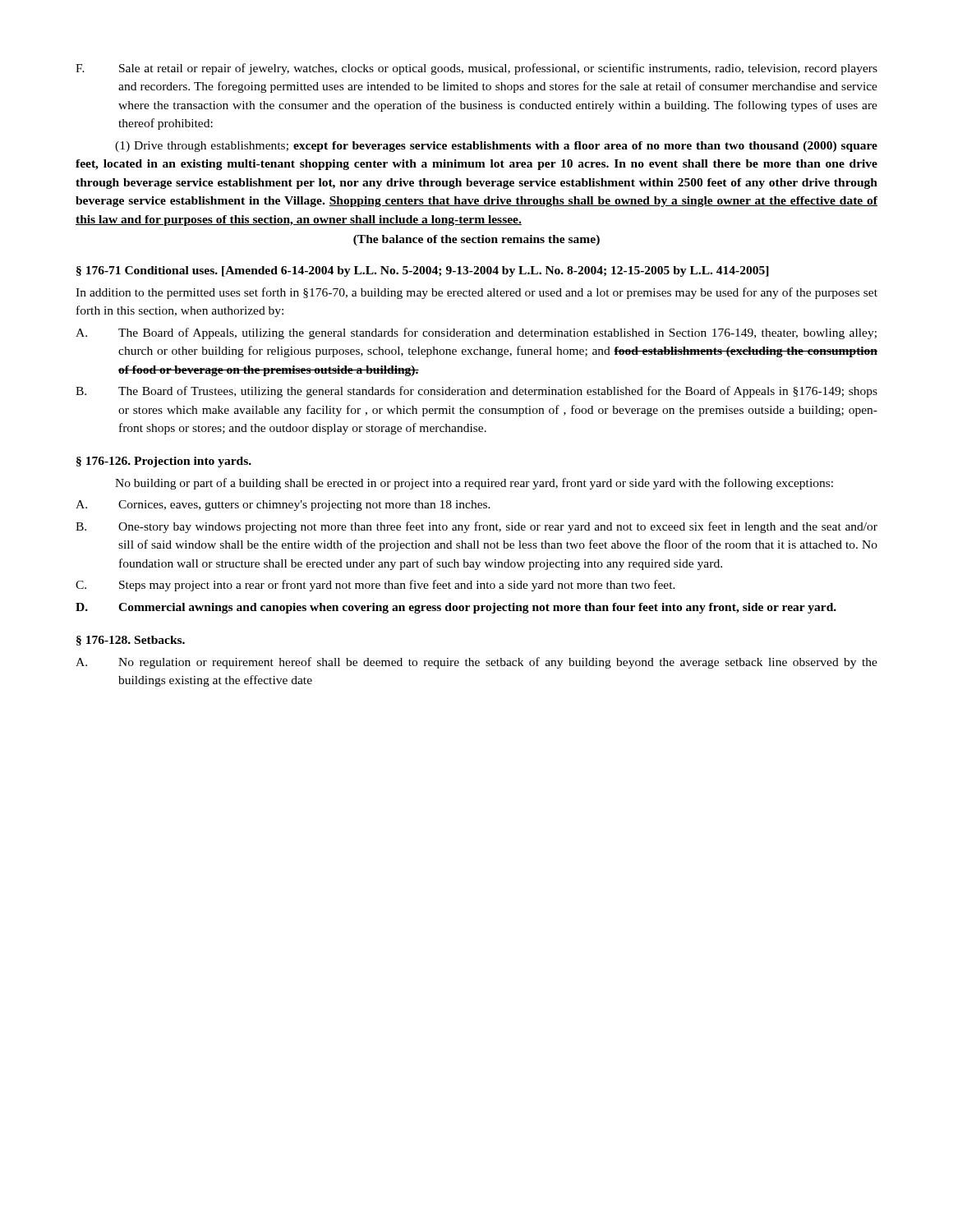
Task: Find the section header on this page that starts "§ 176-71 Conditional uses. [Amended 6-14-2004 by"
Action: coord(422,270)
